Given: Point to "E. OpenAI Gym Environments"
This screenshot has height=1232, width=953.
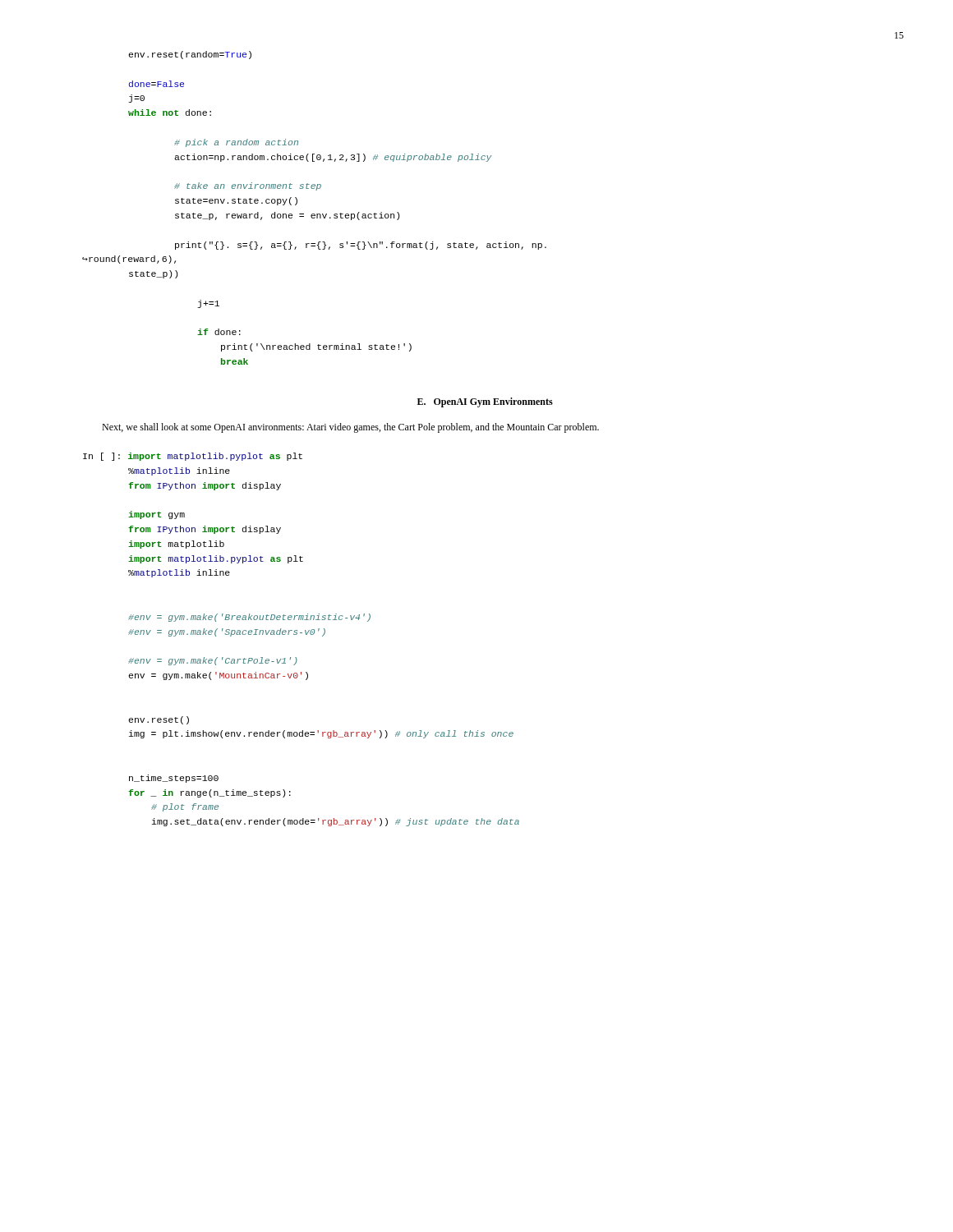Looking at the screenshot, I should tap(485, 402).
